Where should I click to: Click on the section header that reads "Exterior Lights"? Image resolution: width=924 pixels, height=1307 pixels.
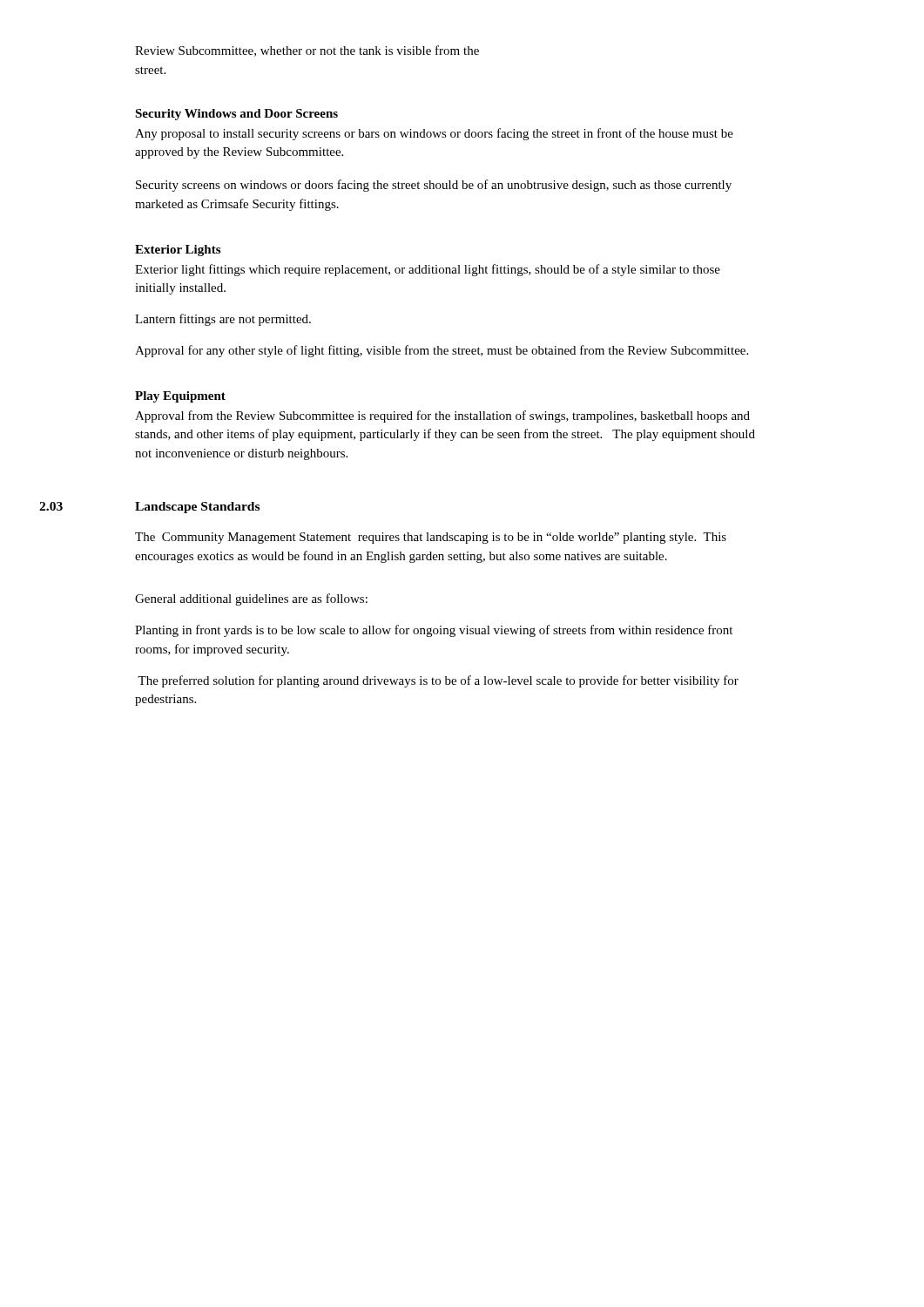pos(178,249)
